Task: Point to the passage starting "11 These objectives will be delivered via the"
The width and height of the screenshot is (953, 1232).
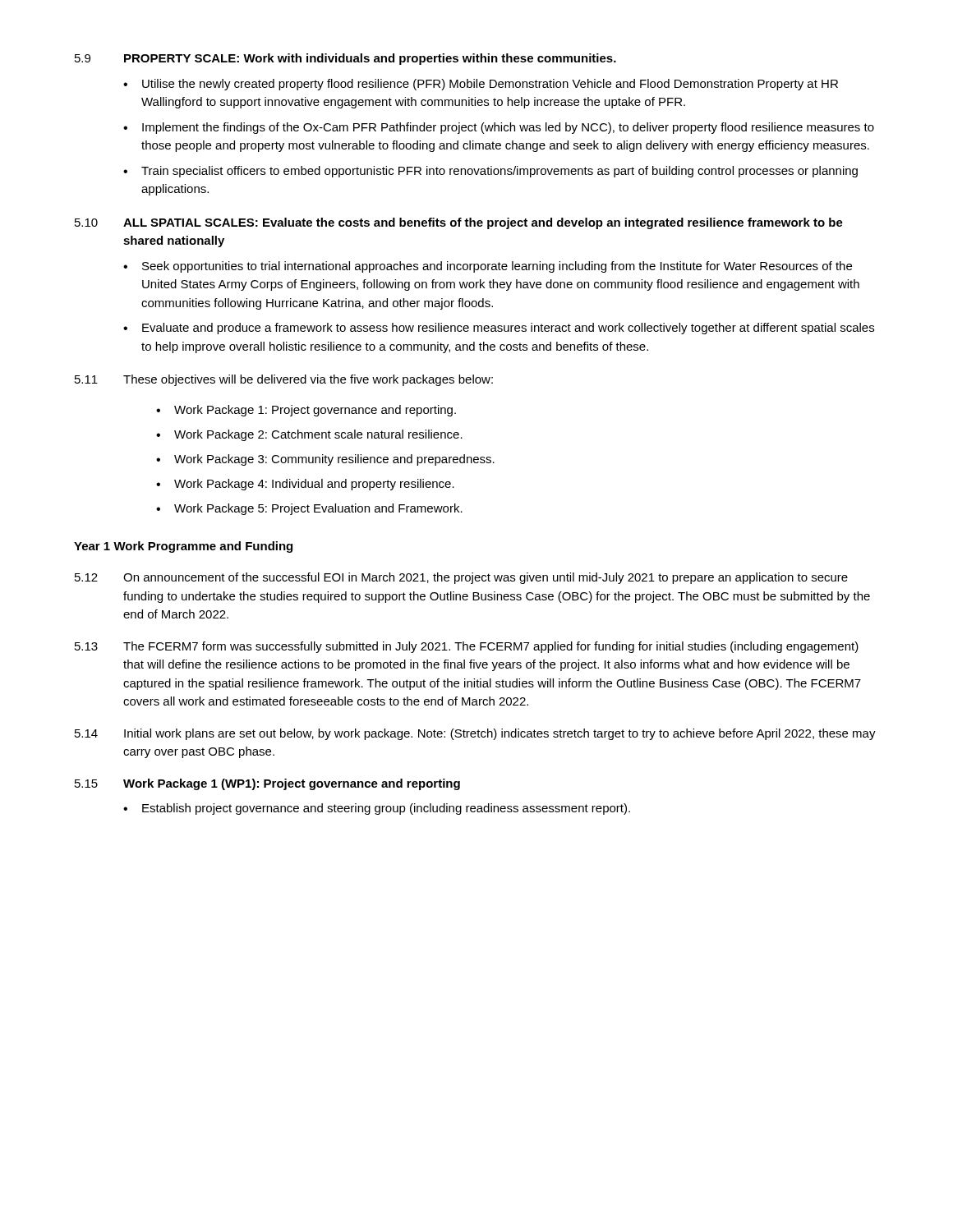Action: tap(476, 380)
